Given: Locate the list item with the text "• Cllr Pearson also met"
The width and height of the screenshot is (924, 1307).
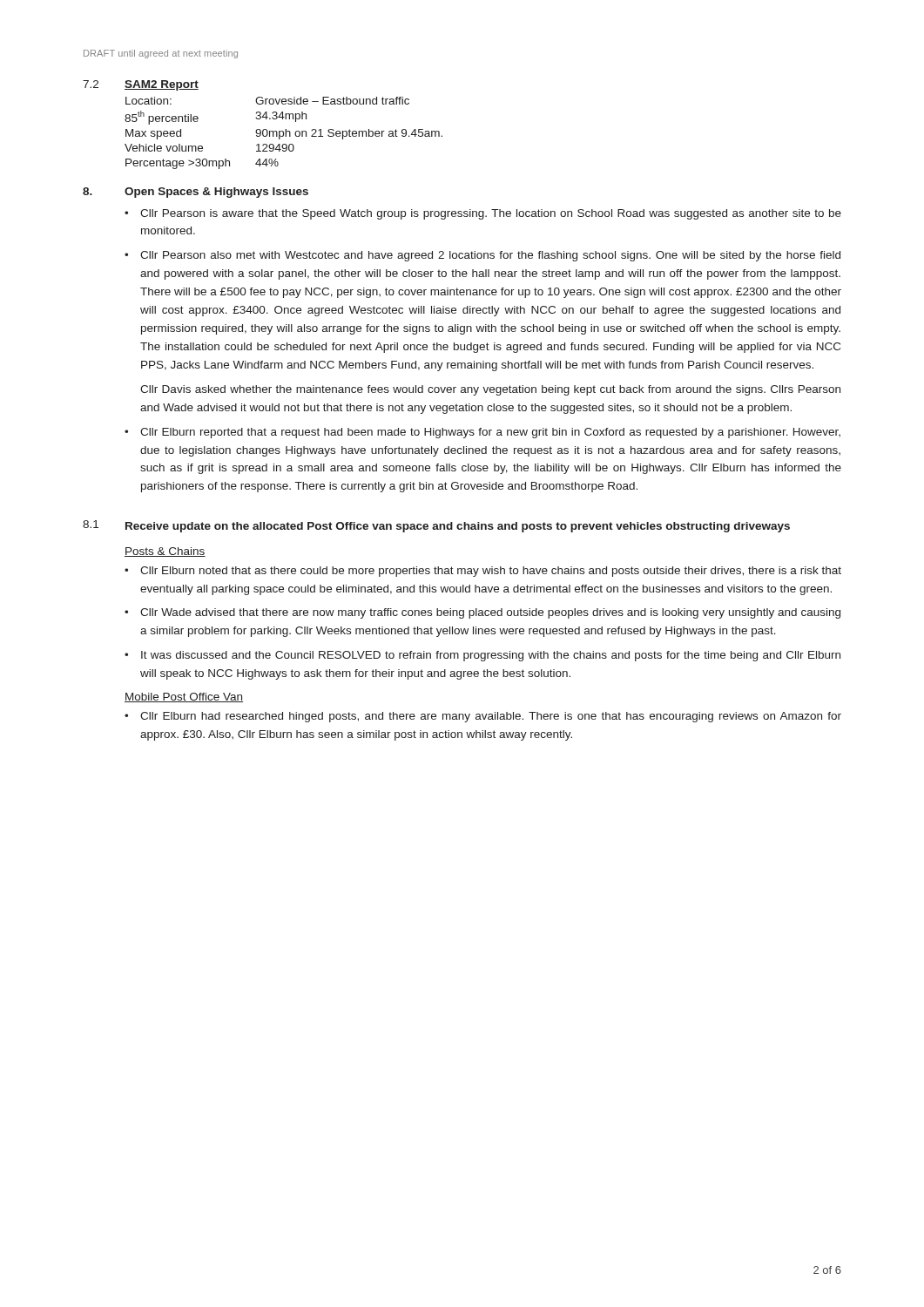Looking at the screenshot, I should [483, 311].
